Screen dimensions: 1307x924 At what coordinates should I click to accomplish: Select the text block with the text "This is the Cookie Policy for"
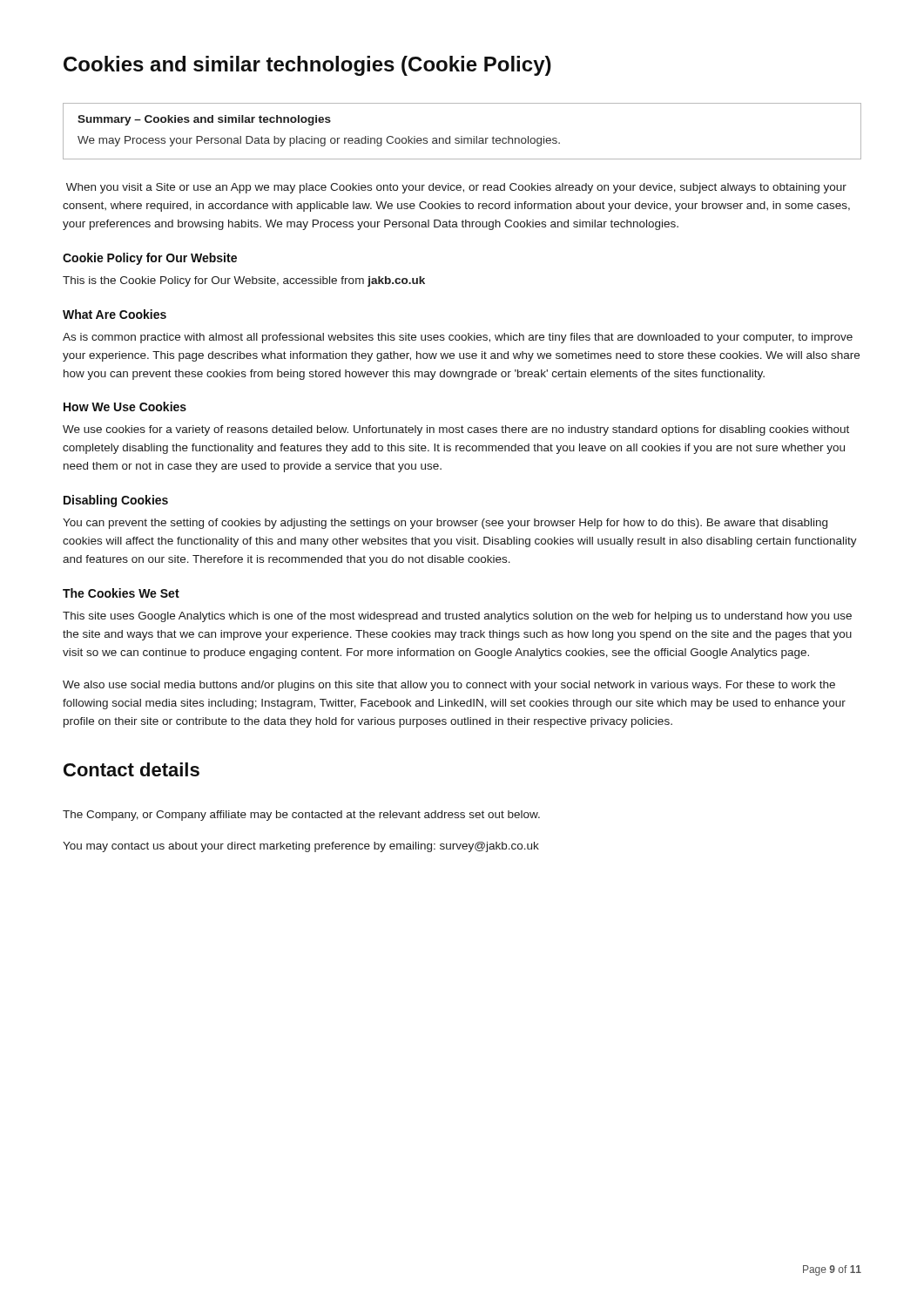pyautogui.click(x=244, y=280)
